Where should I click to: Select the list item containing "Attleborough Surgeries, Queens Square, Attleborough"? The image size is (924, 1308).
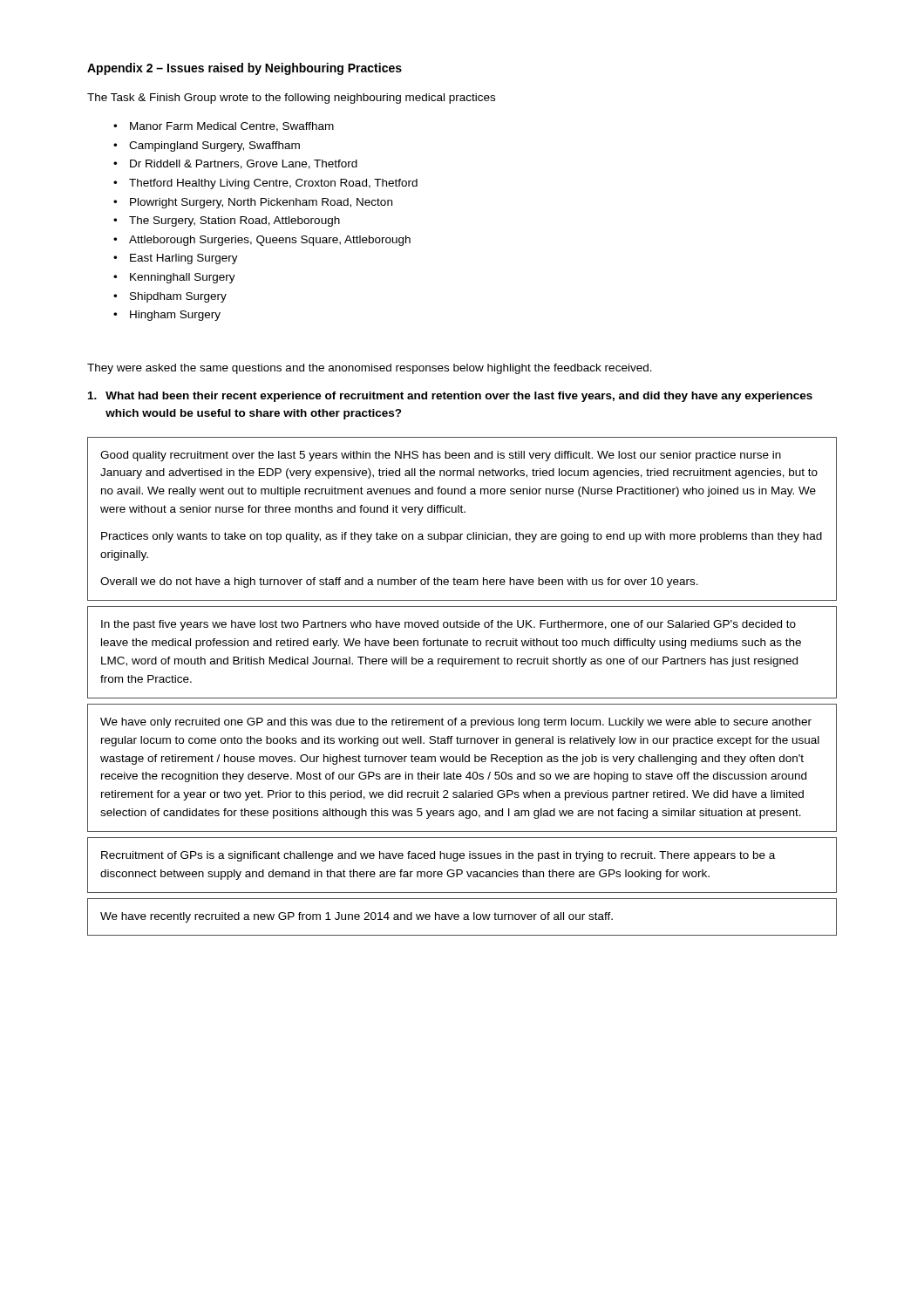270,239
